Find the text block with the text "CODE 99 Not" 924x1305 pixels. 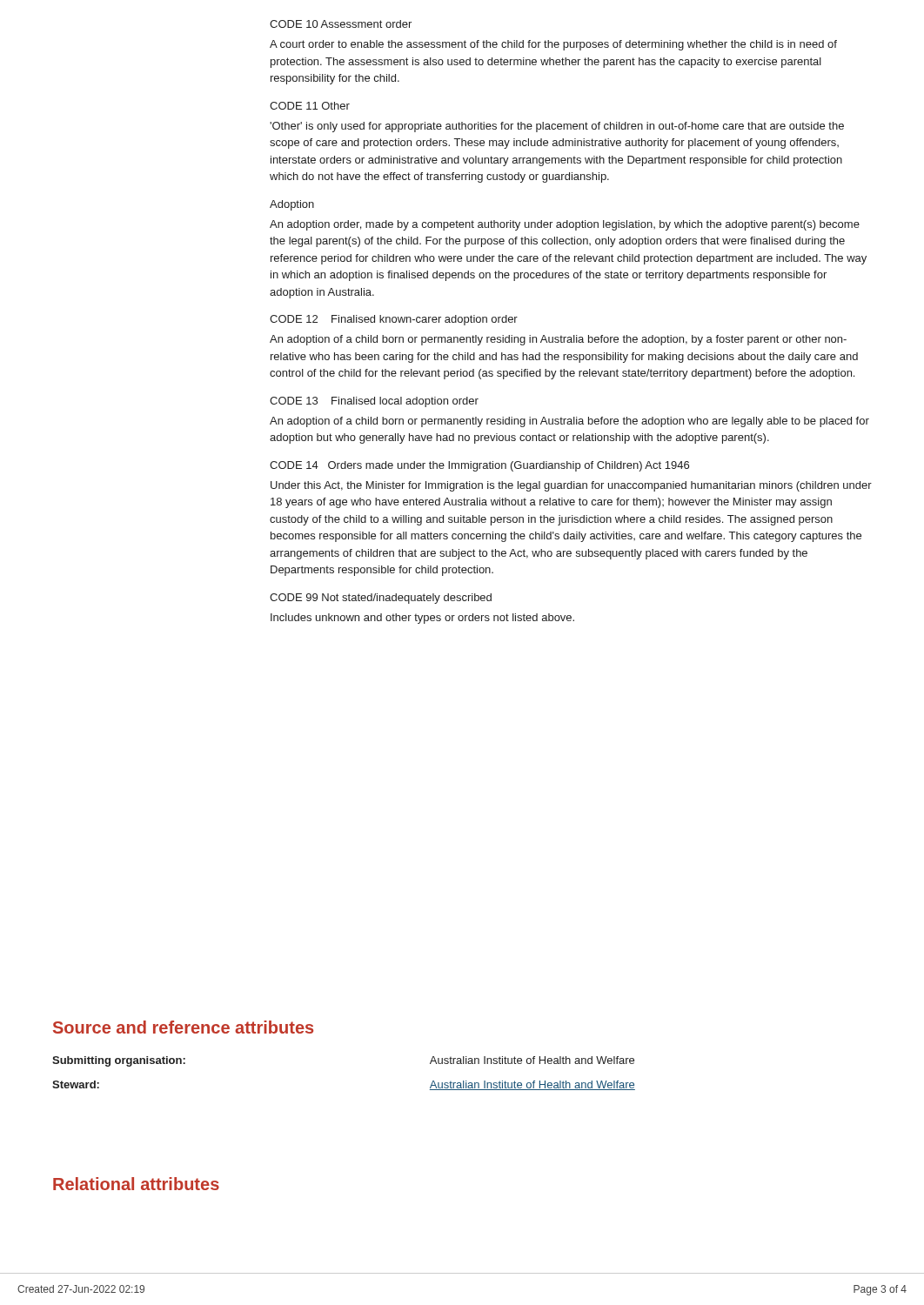381,597
